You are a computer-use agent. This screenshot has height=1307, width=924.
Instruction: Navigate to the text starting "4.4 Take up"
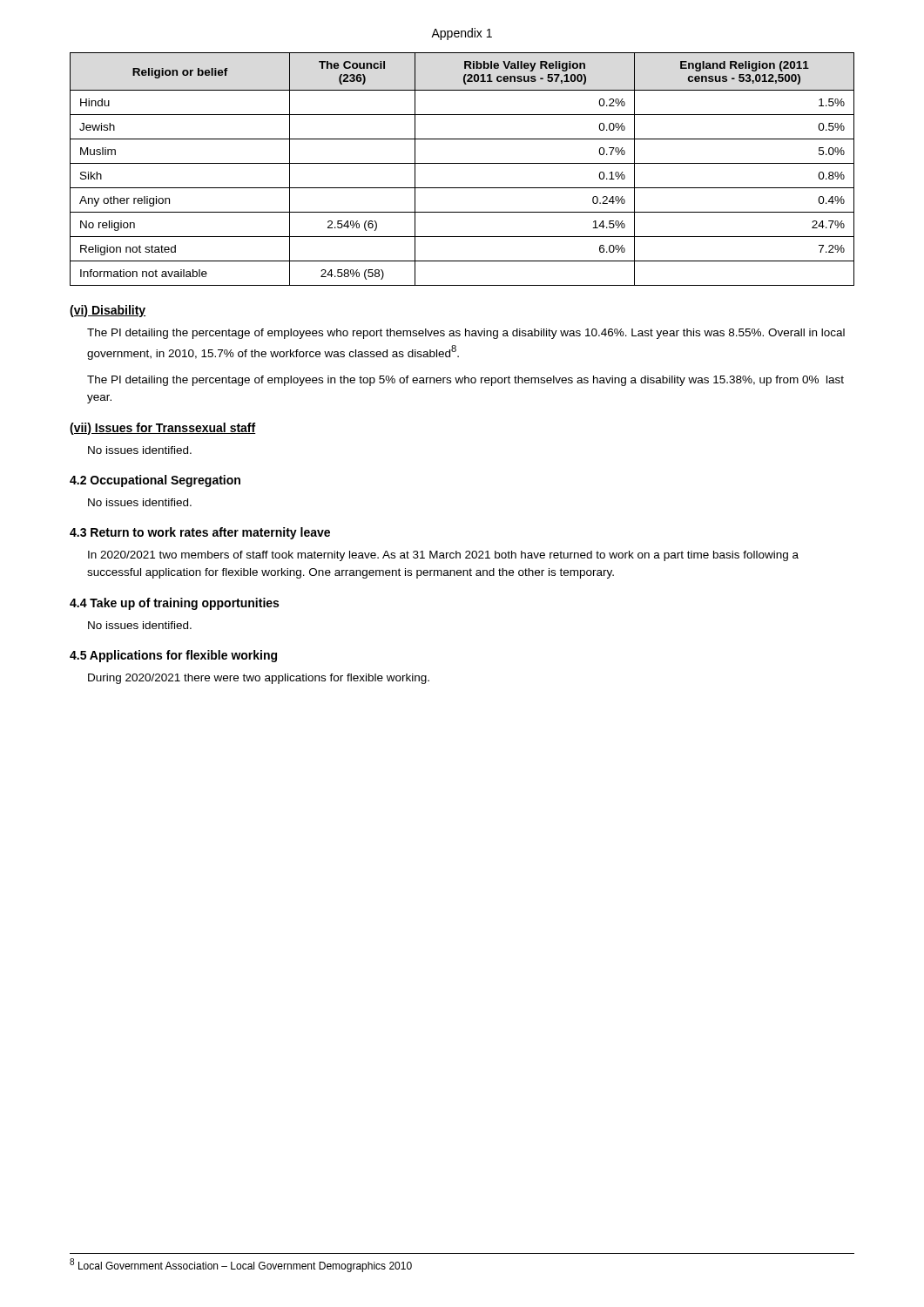pos(175,603)
